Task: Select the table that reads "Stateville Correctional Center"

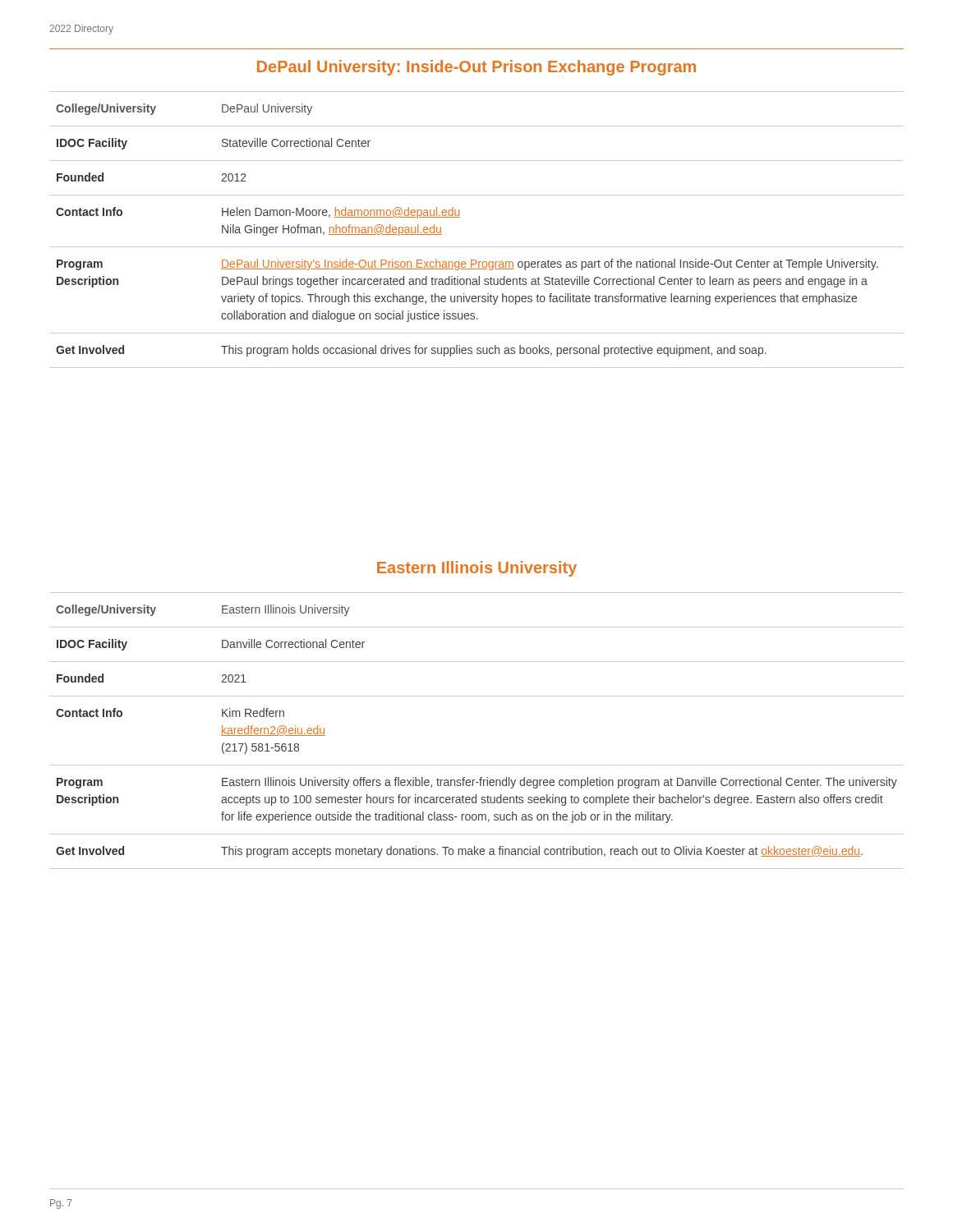Action: (x=476, y=230)
